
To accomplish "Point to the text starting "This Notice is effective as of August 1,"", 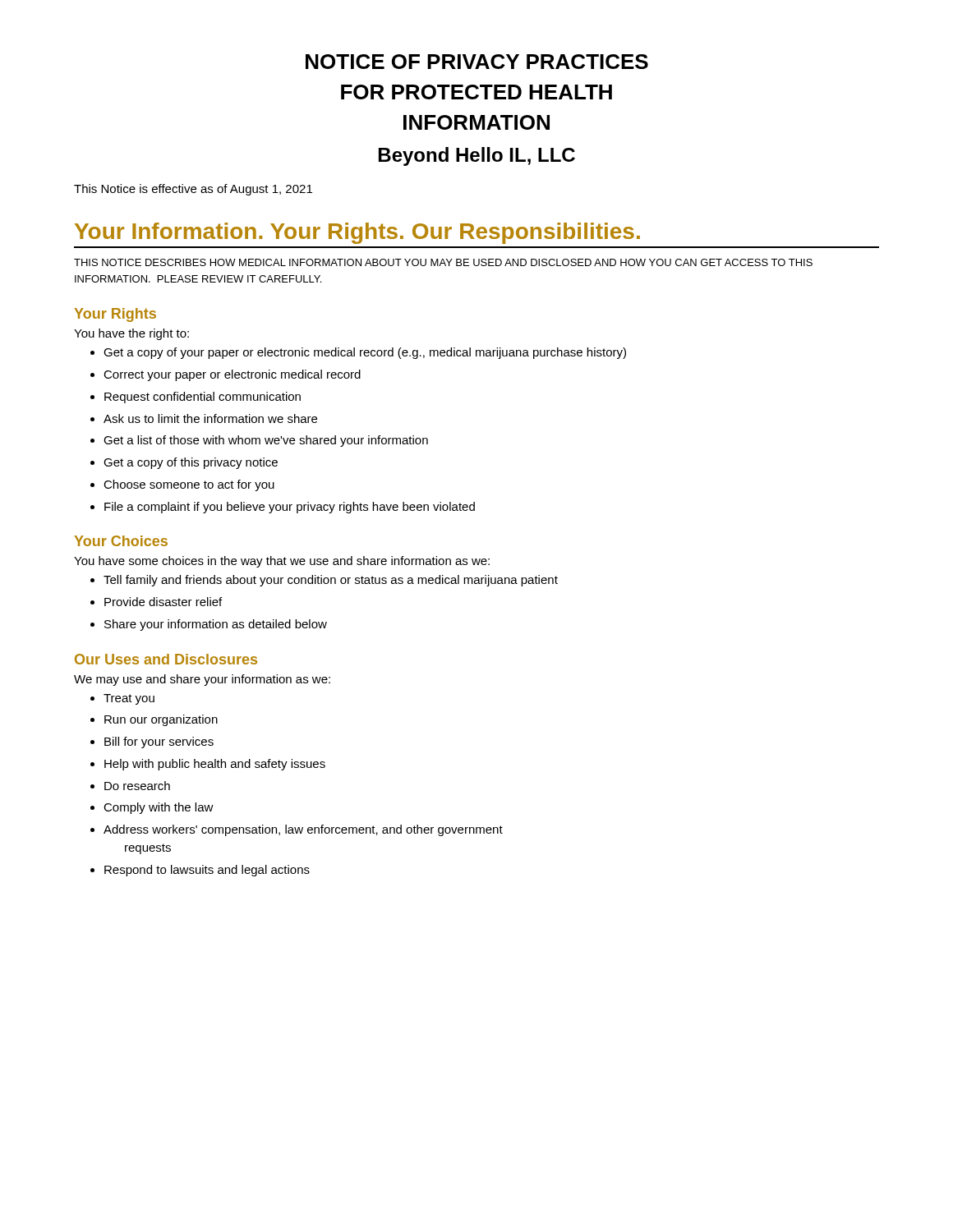I will click(x=193, y=188).
